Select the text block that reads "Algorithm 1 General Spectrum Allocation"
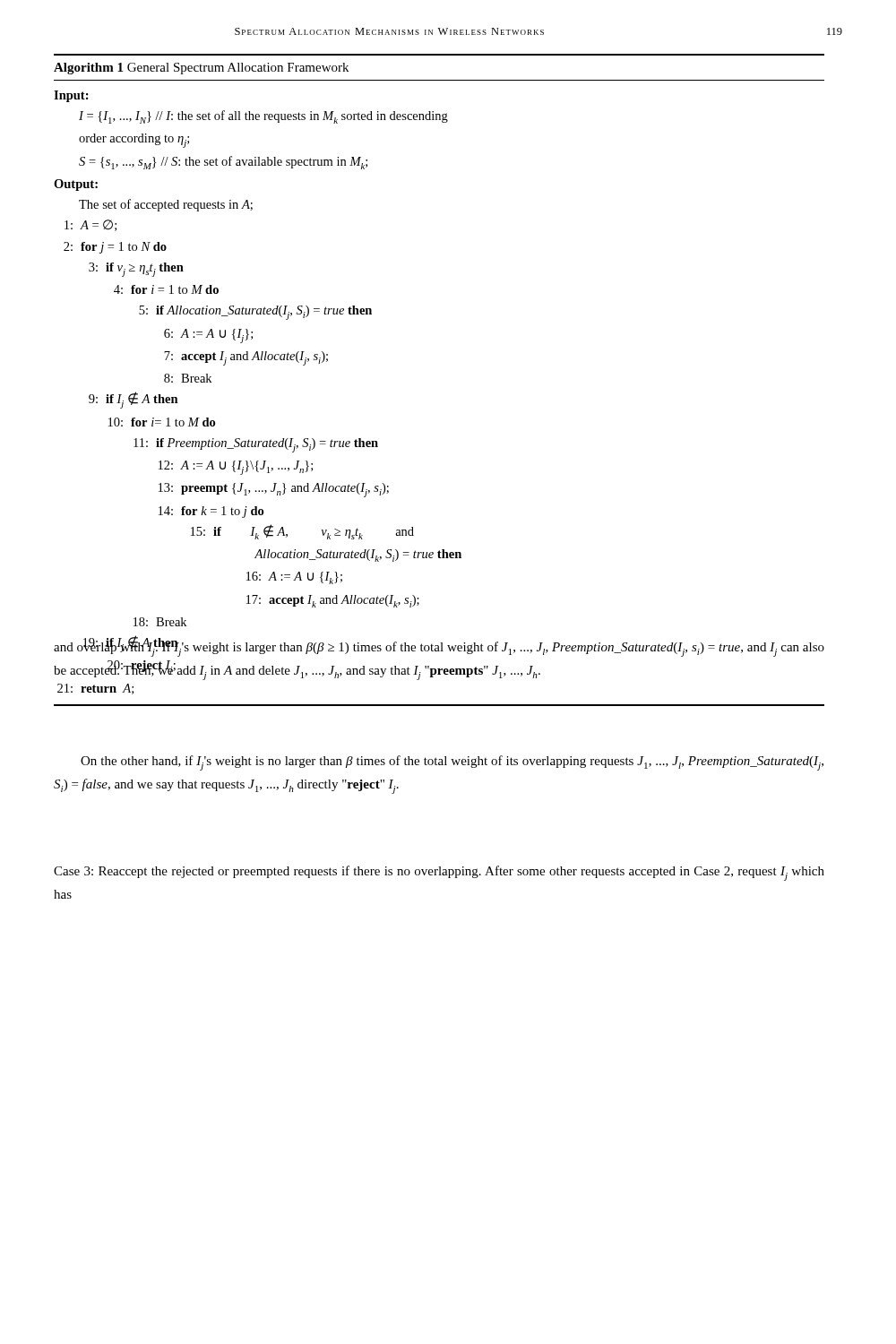This screenshot has width=896, height=1344. (201, 69)
